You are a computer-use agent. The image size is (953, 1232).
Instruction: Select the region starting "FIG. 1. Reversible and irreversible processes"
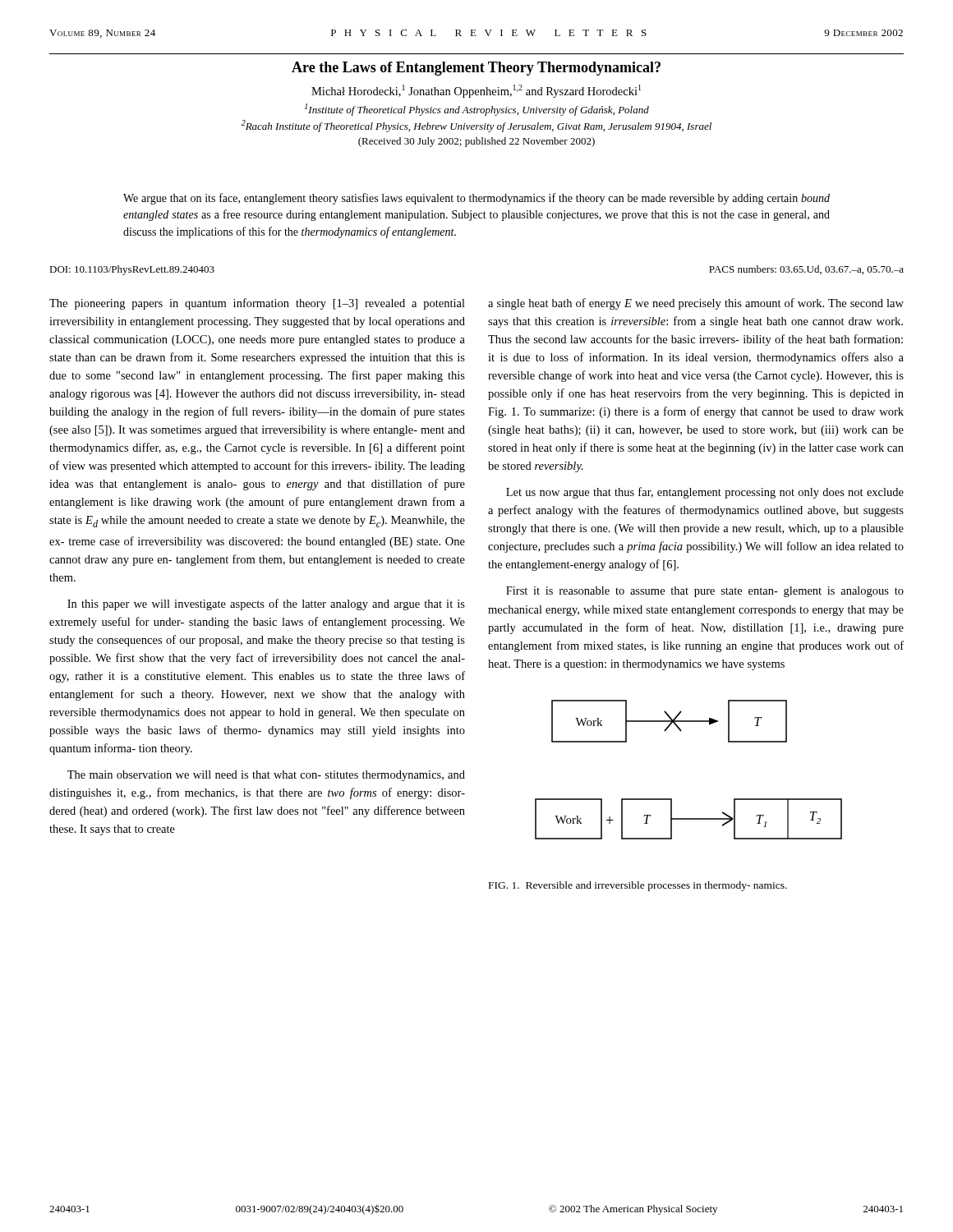pyautogui.click(x=638, y=885)
